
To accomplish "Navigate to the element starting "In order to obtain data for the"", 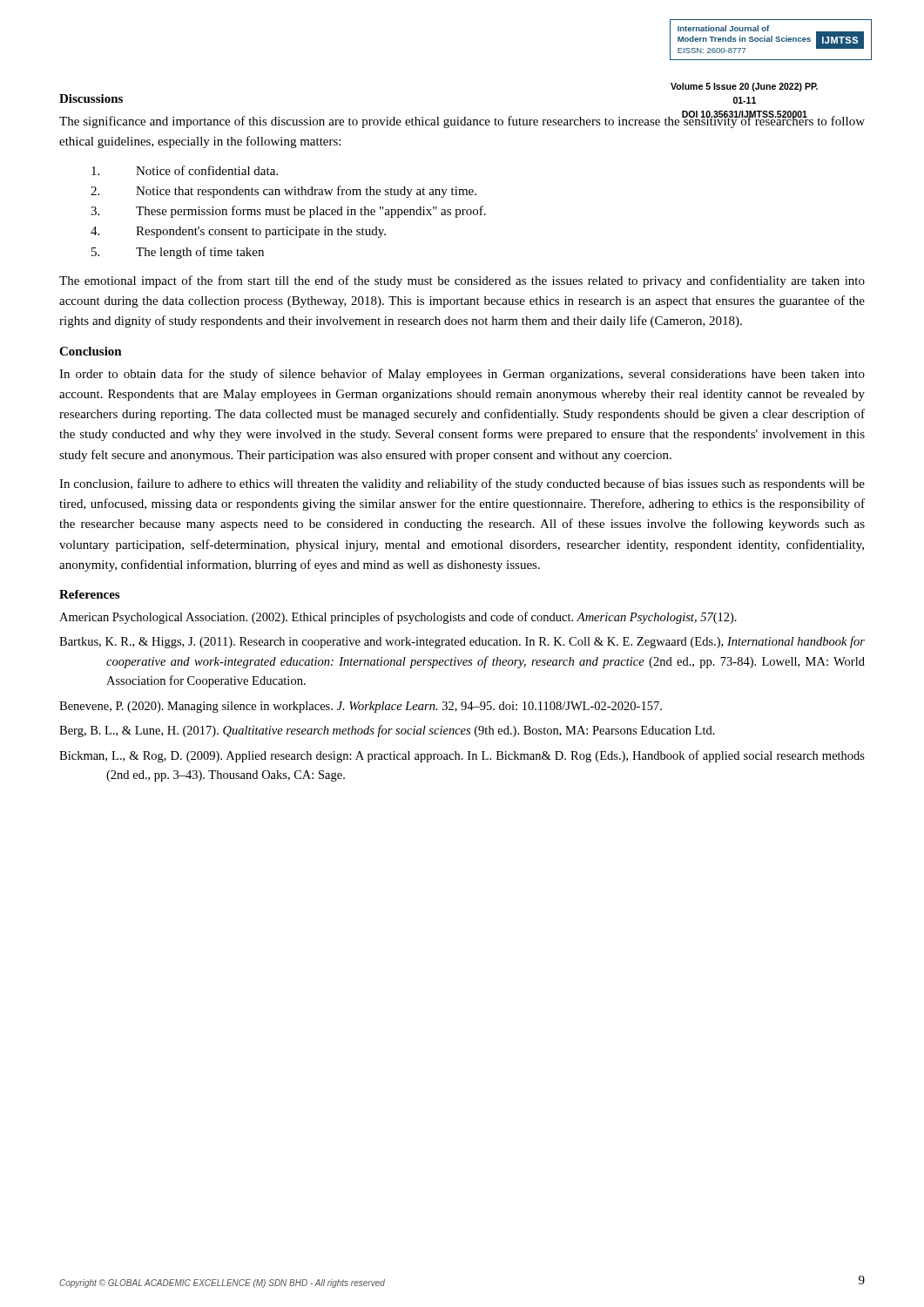I will 462,414.
